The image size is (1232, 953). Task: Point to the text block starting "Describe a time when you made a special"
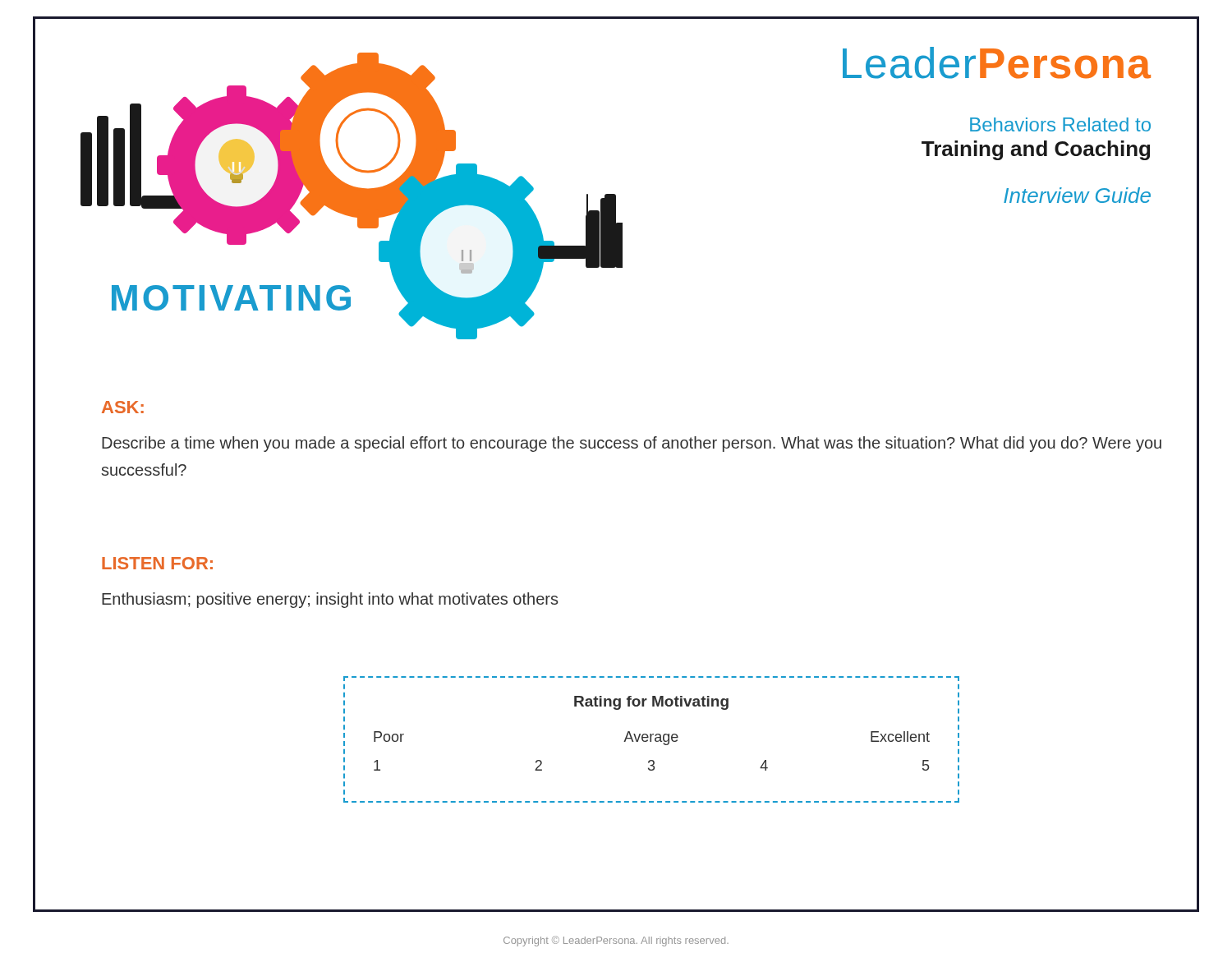pos(632,456)
